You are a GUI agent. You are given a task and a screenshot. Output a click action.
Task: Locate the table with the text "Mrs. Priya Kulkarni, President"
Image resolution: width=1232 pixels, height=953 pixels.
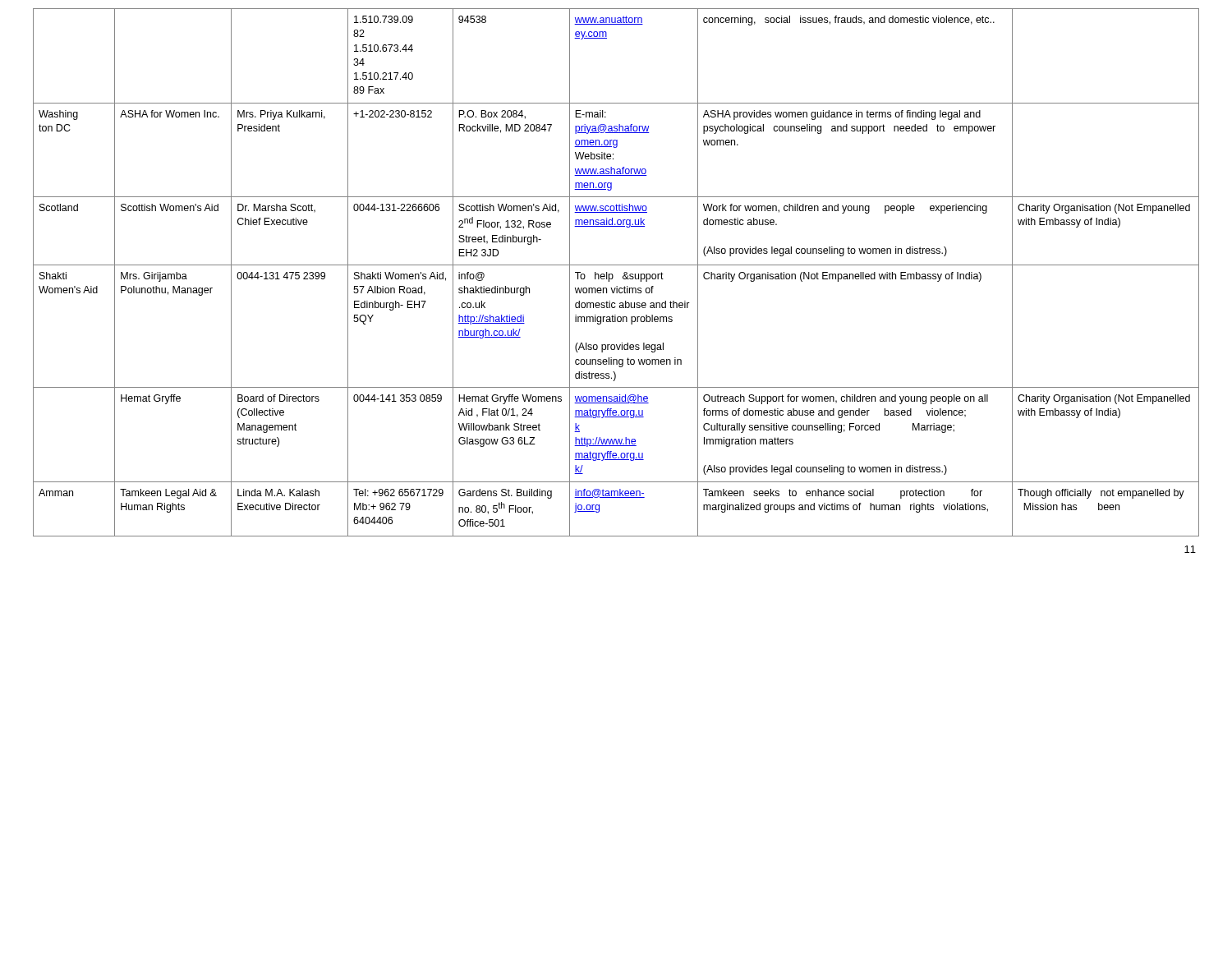tap(616, 272)
